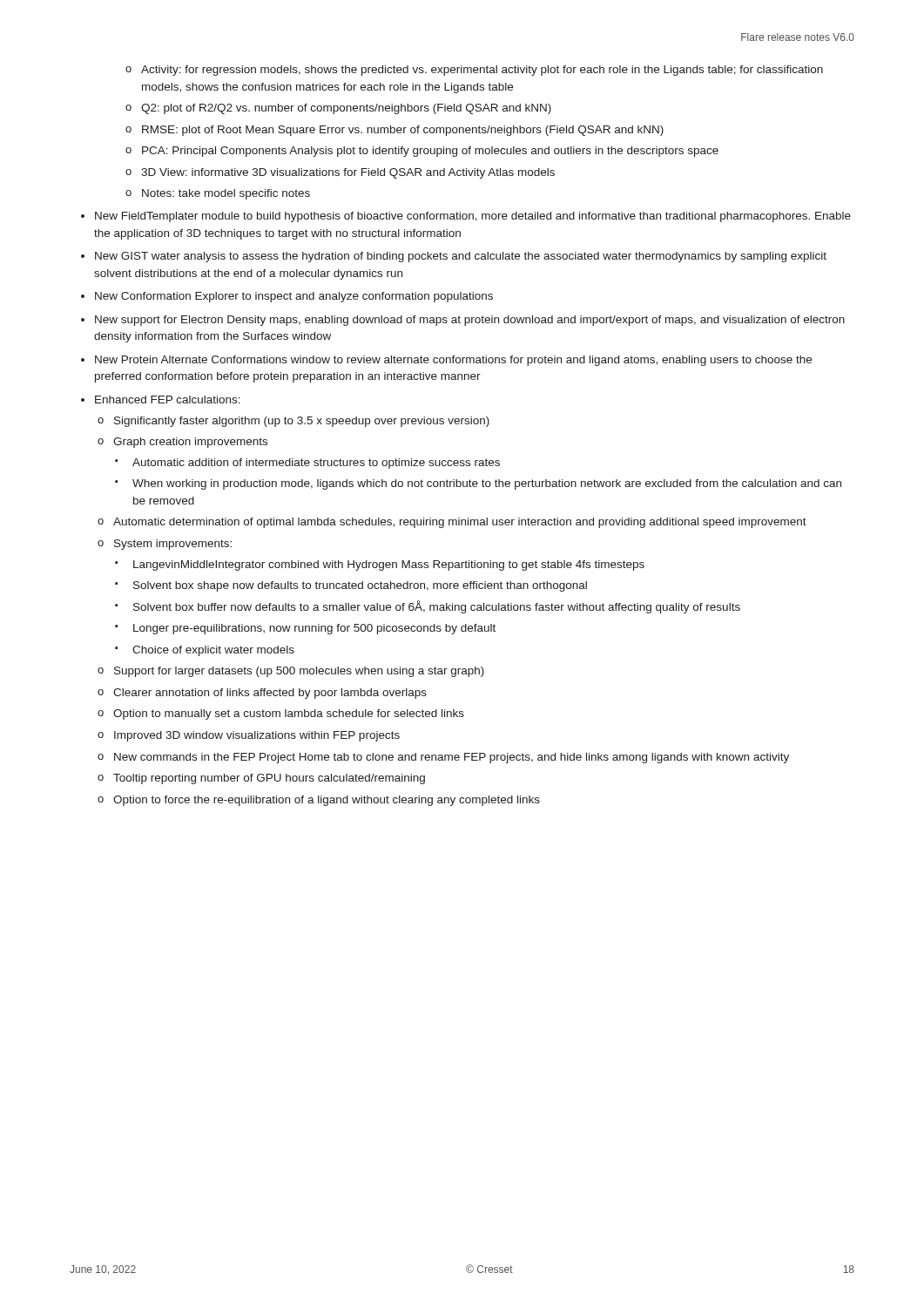Viewport: 924px width, 1307px height.
Task: Point to the block starting "New Conformation Explorer to inspect"
Action: tap(294, 296)
